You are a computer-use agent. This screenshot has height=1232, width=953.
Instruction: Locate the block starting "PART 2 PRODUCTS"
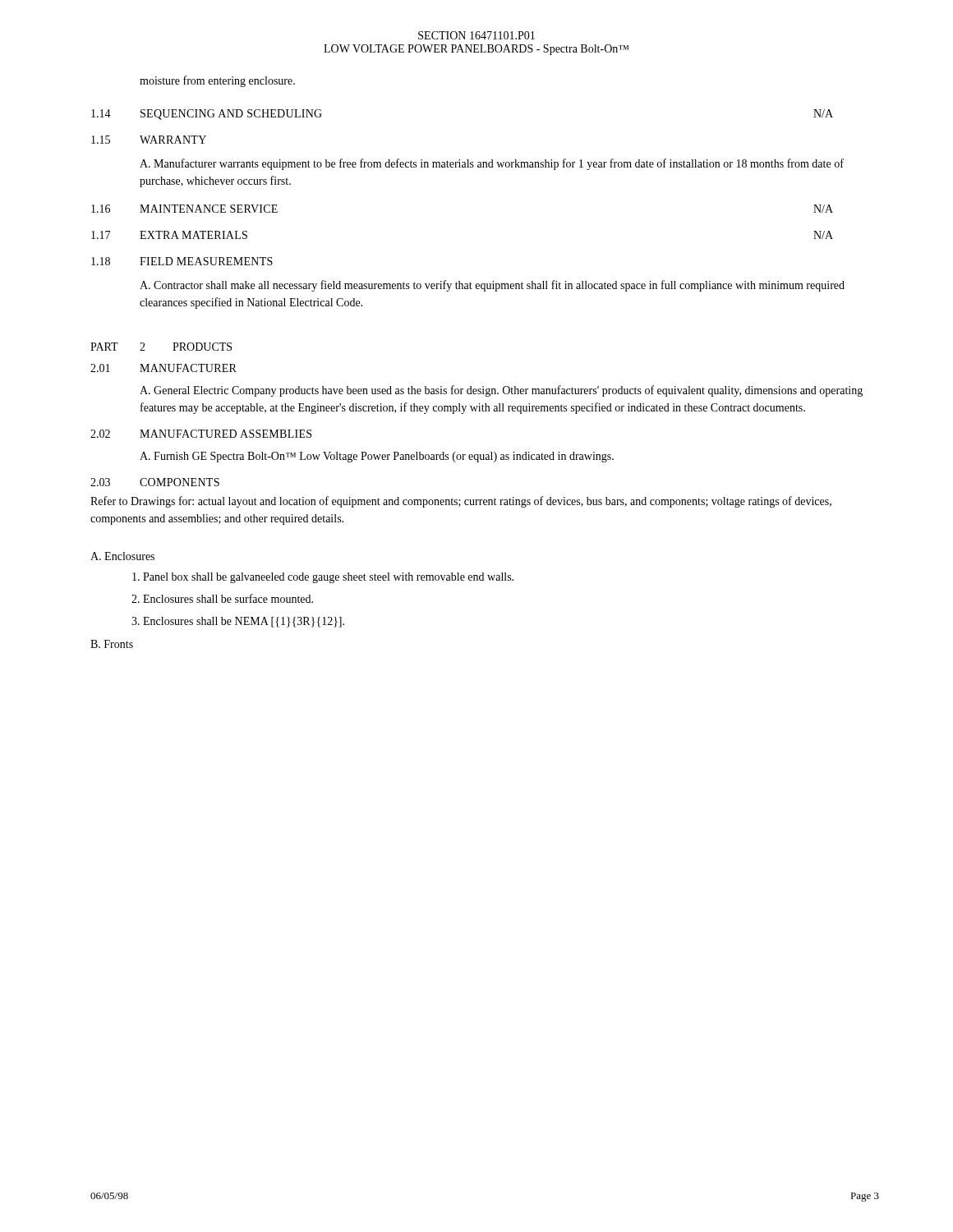pyautogui.click(x=110, y=346)
